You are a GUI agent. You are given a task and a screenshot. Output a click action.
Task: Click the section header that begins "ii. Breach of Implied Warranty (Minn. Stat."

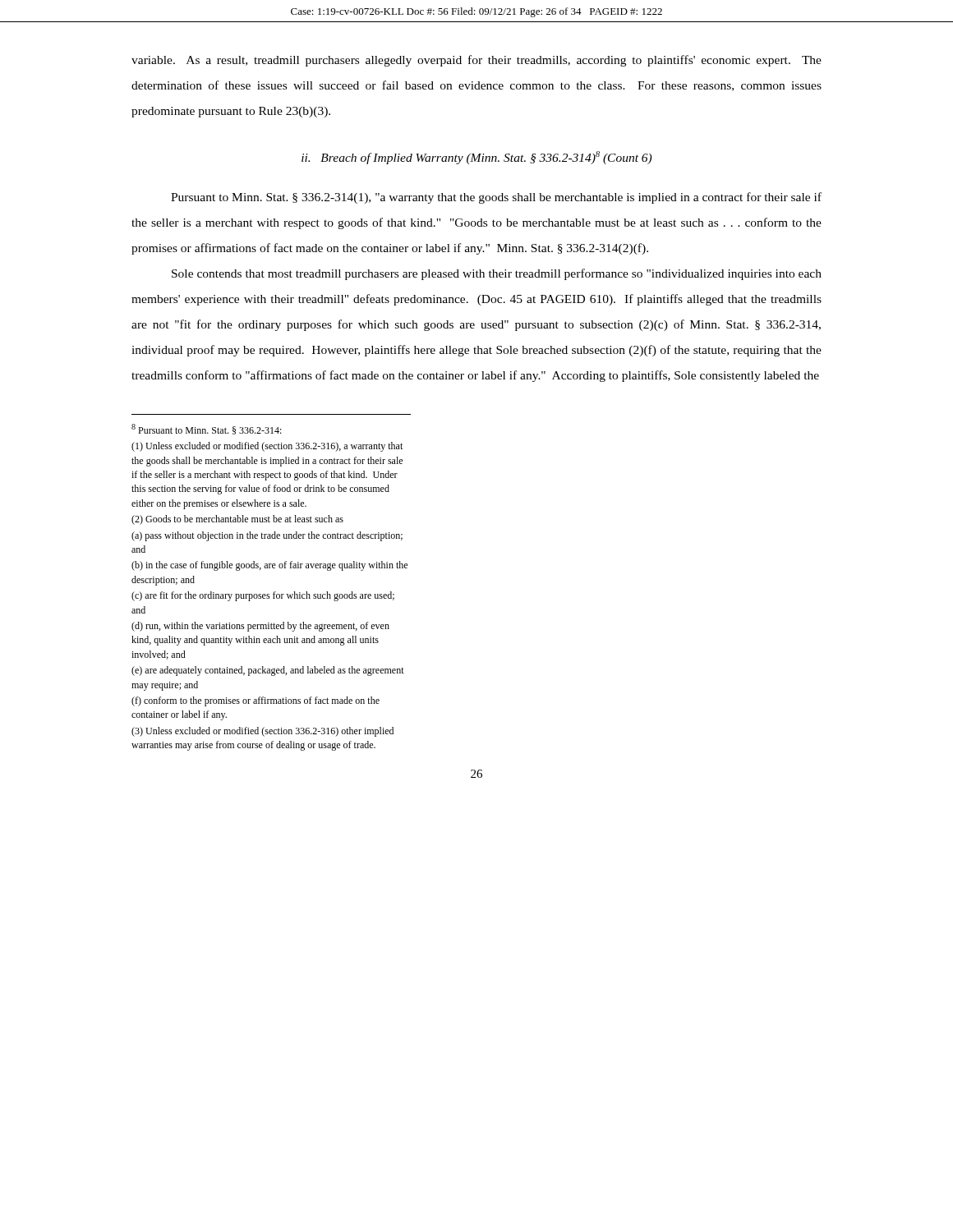coord(476,157)
